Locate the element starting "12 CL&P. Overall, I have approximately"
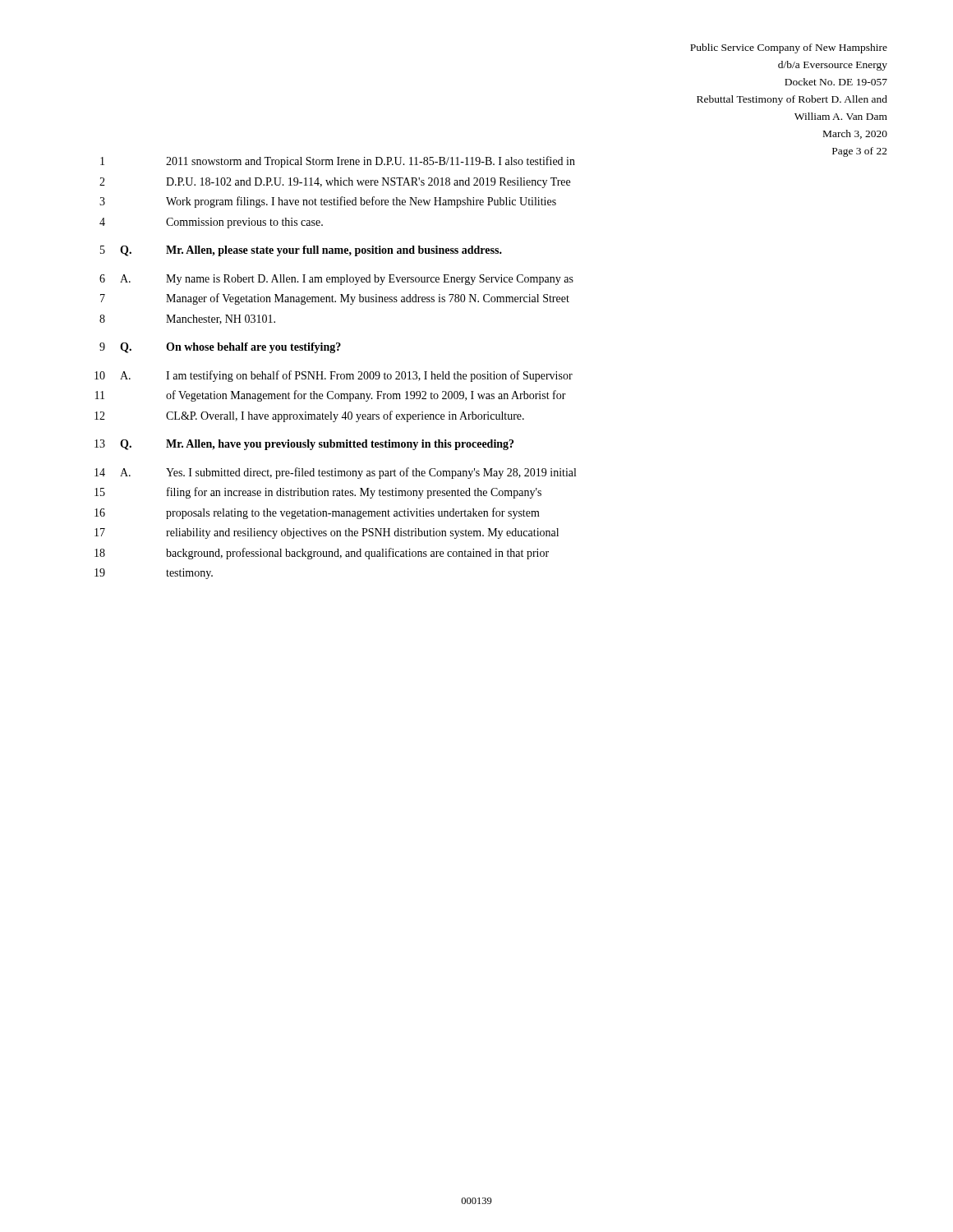 (476, 416)
